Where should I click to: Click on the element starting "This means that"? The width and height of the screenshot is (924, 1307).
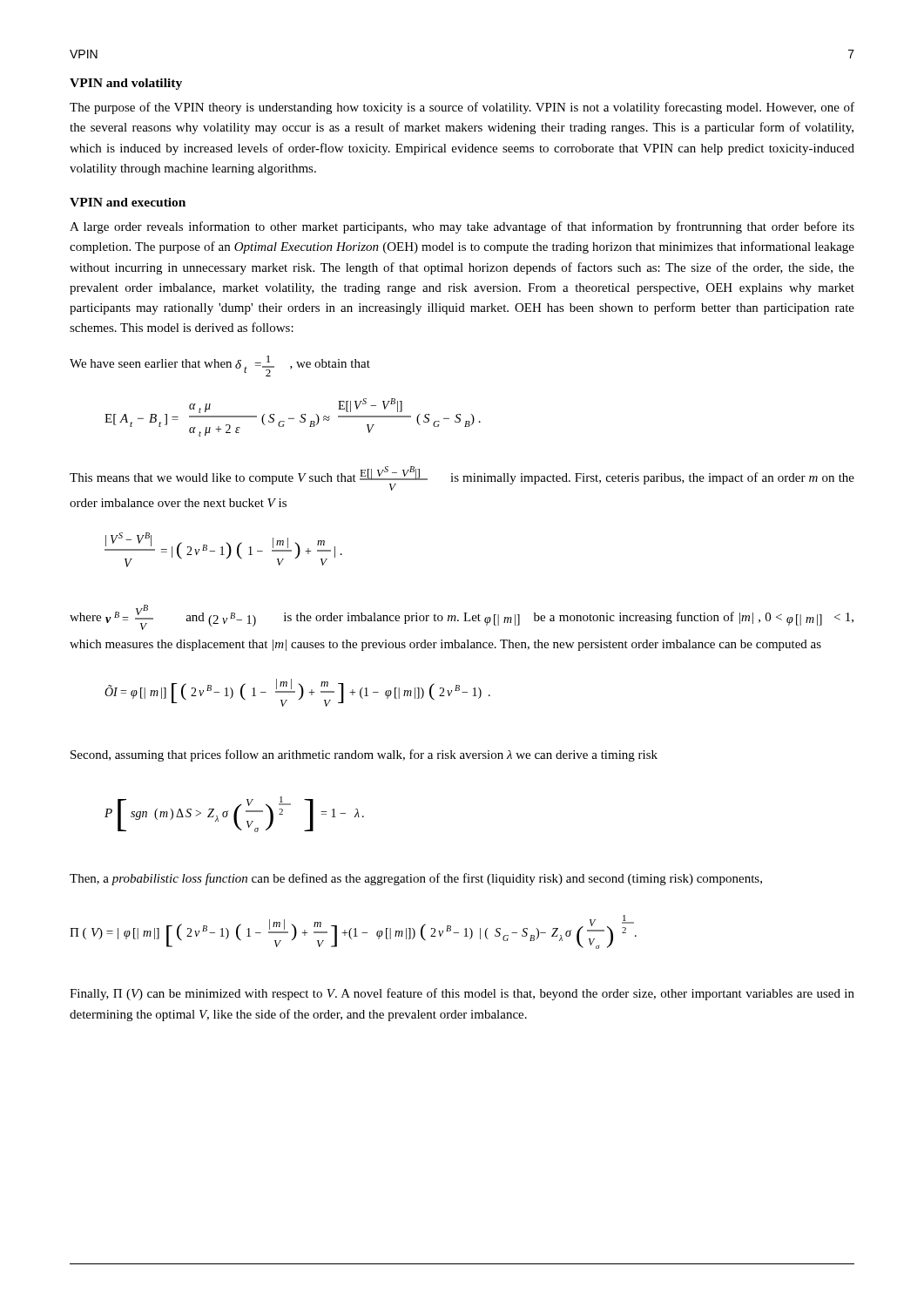[462, 487]
